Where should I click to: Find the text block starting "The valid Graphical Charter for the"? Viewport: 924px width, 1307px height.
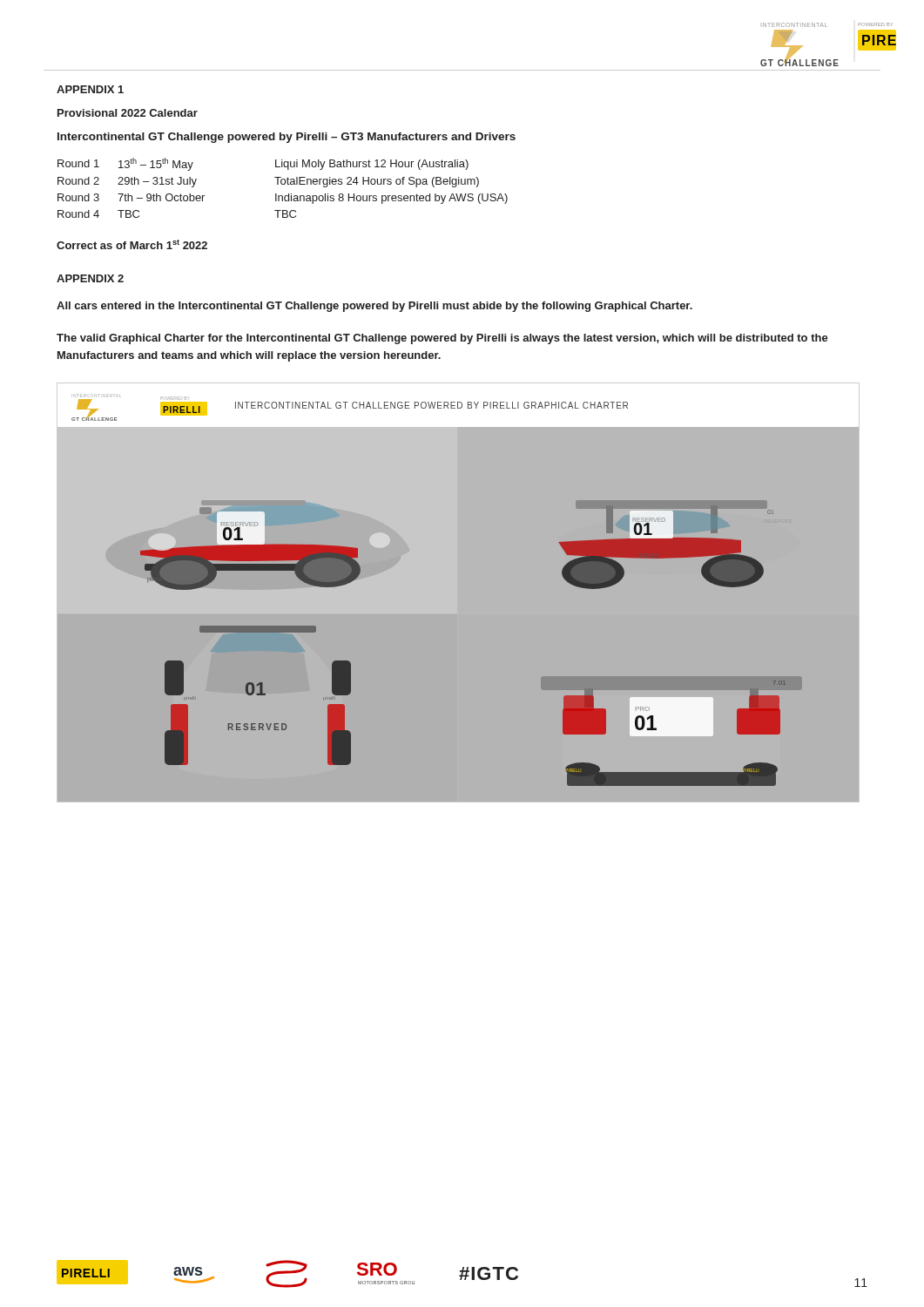pos(442,346)
